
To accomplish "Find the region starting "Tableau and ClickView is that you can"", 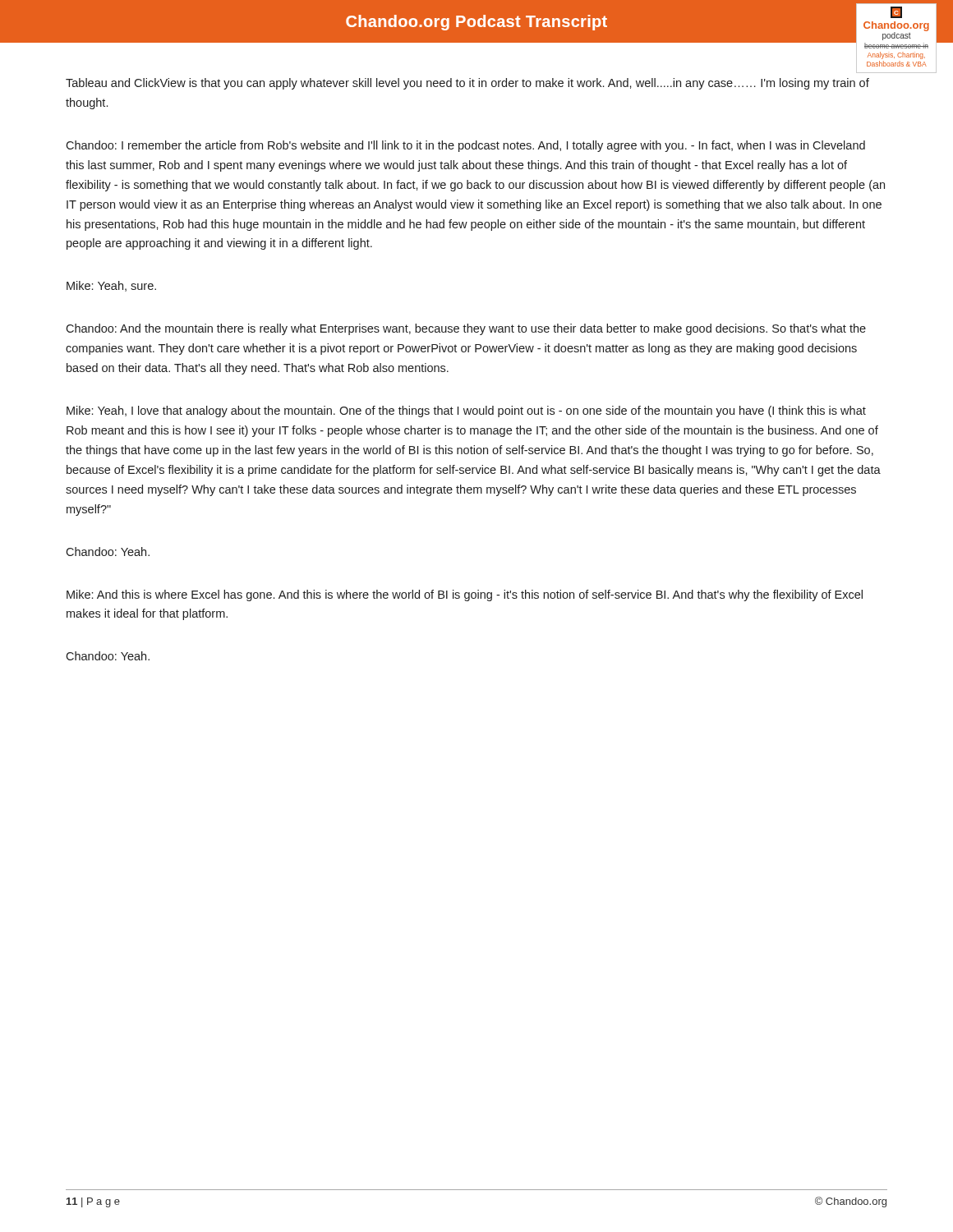I will [467, 93].
